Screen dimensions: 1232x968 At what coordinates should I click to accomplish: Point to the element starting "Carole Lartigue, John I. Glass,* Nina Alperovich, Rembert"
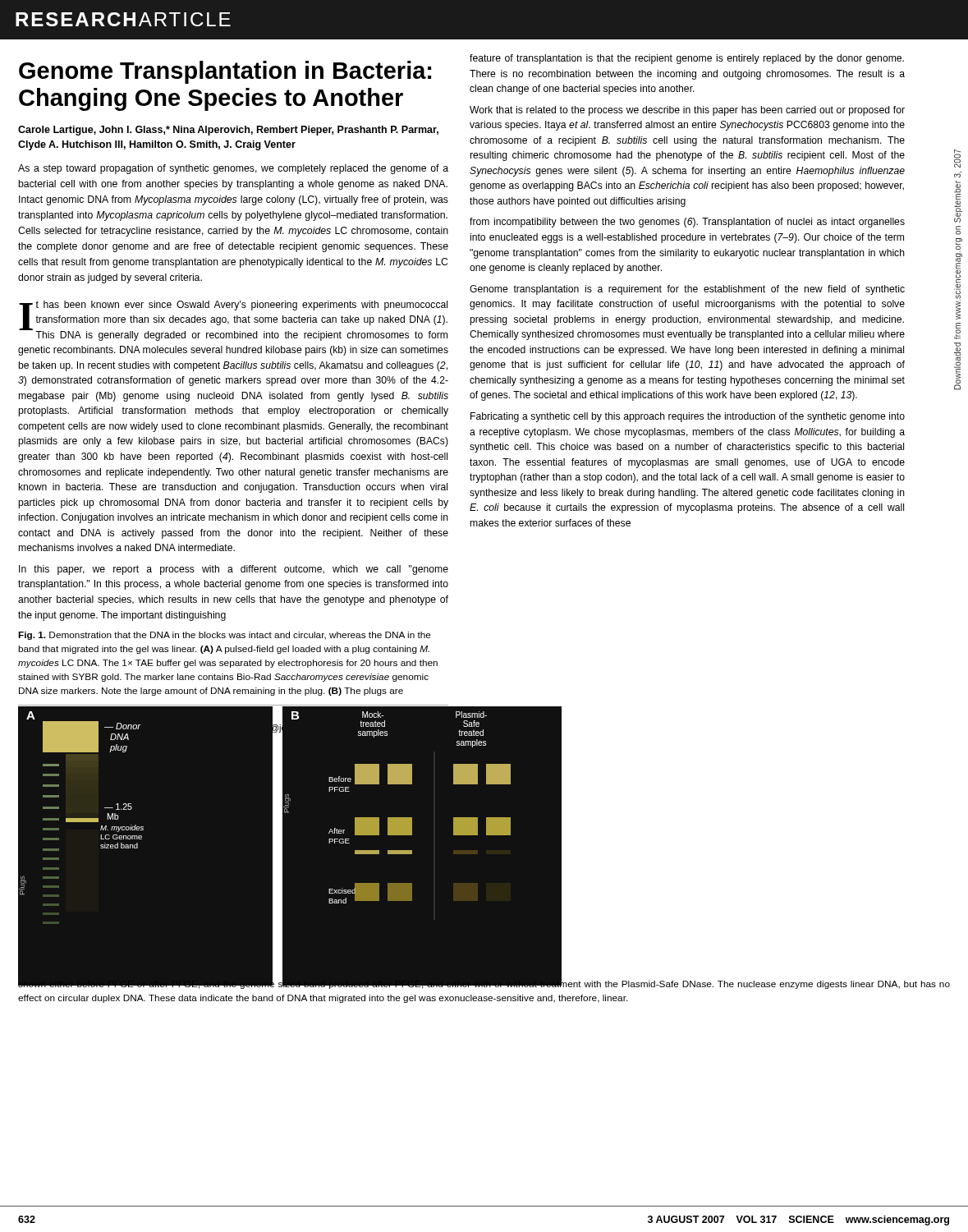coord(229,137)
